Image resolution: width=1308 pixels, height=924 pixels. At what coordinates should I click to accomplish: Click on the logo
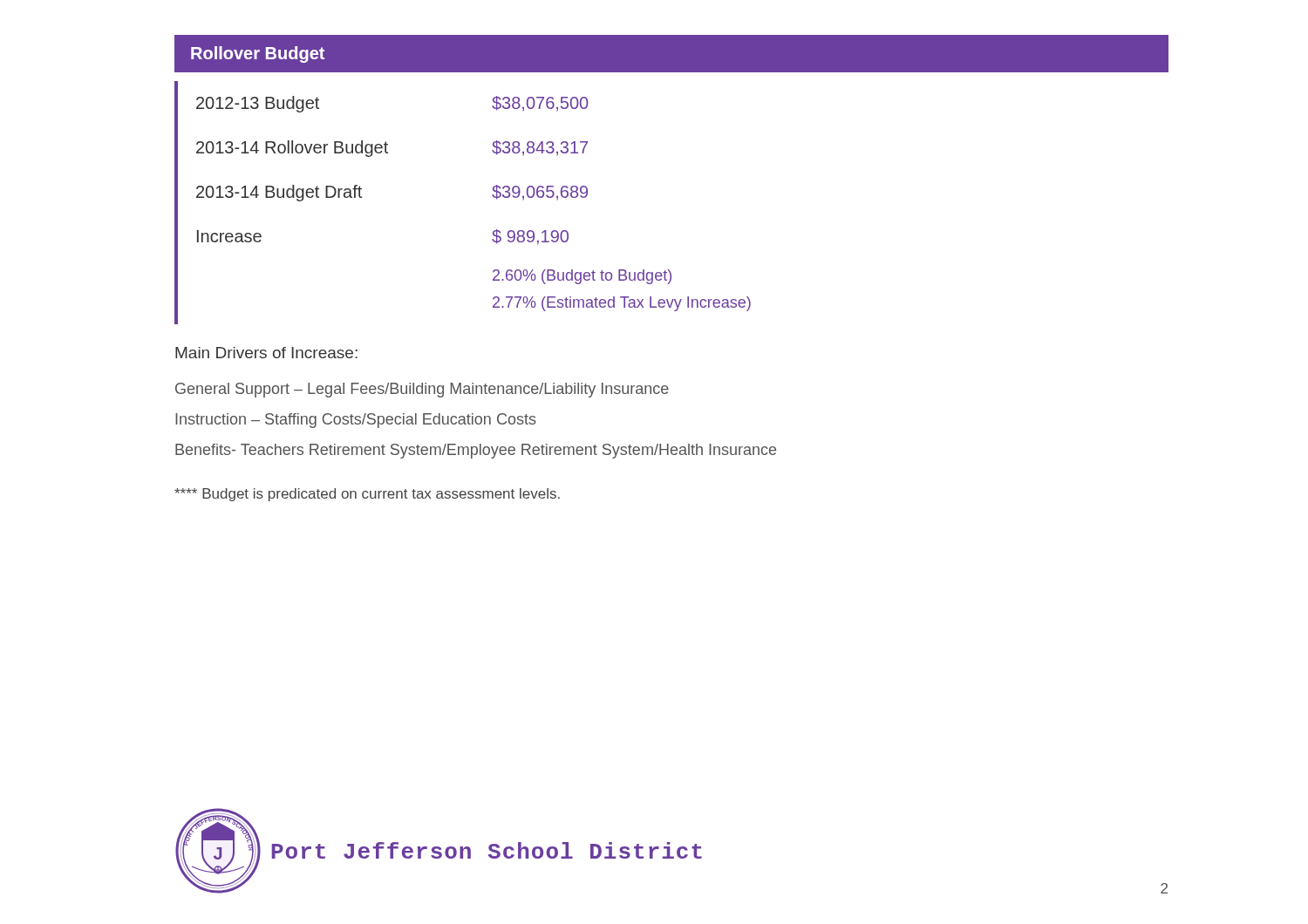pyautogui.click(x=218, y=853)
